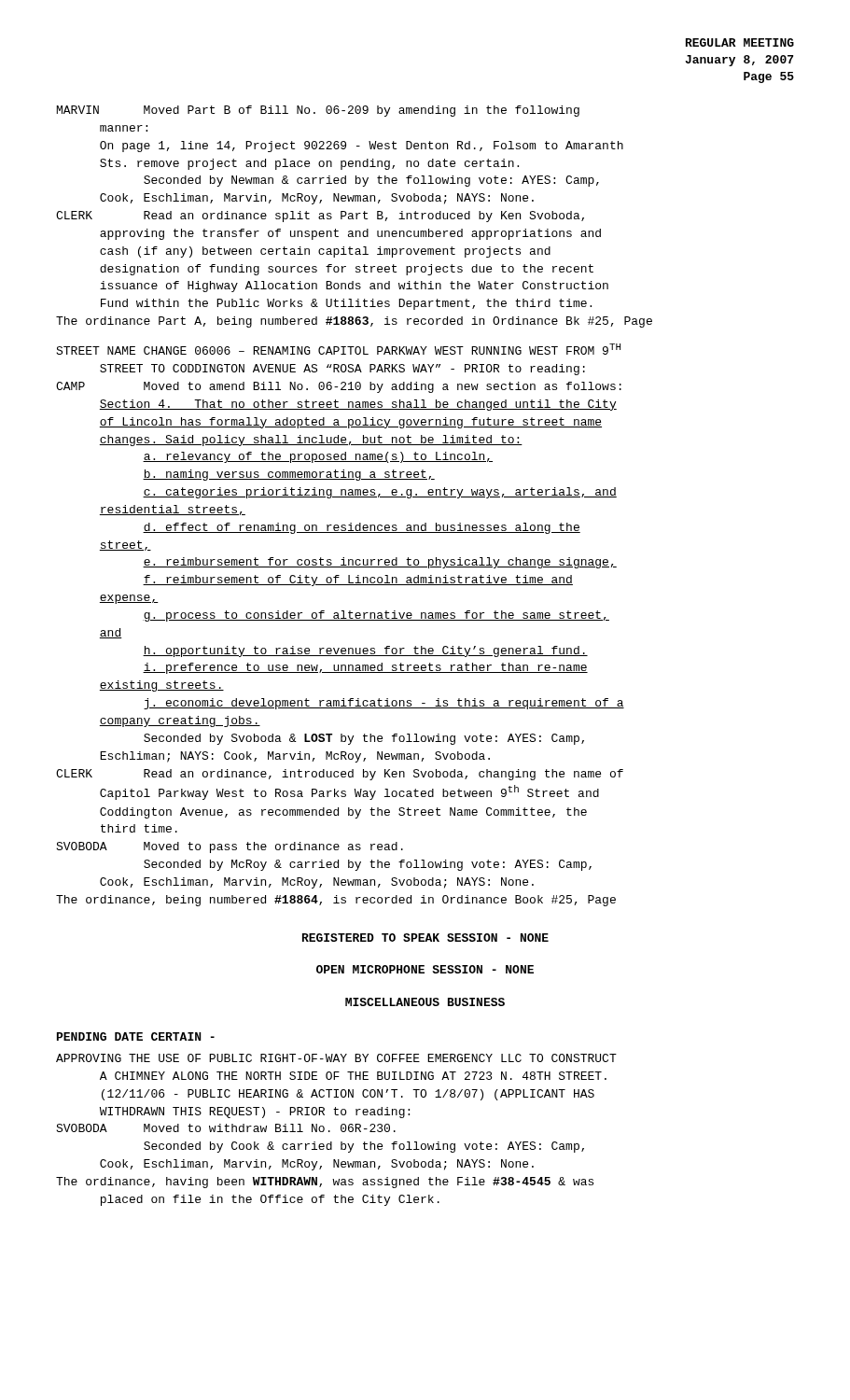Where is the passage that starts "STREET NAME CHANGE 06006 – RENAMING"?

(425, 625)
